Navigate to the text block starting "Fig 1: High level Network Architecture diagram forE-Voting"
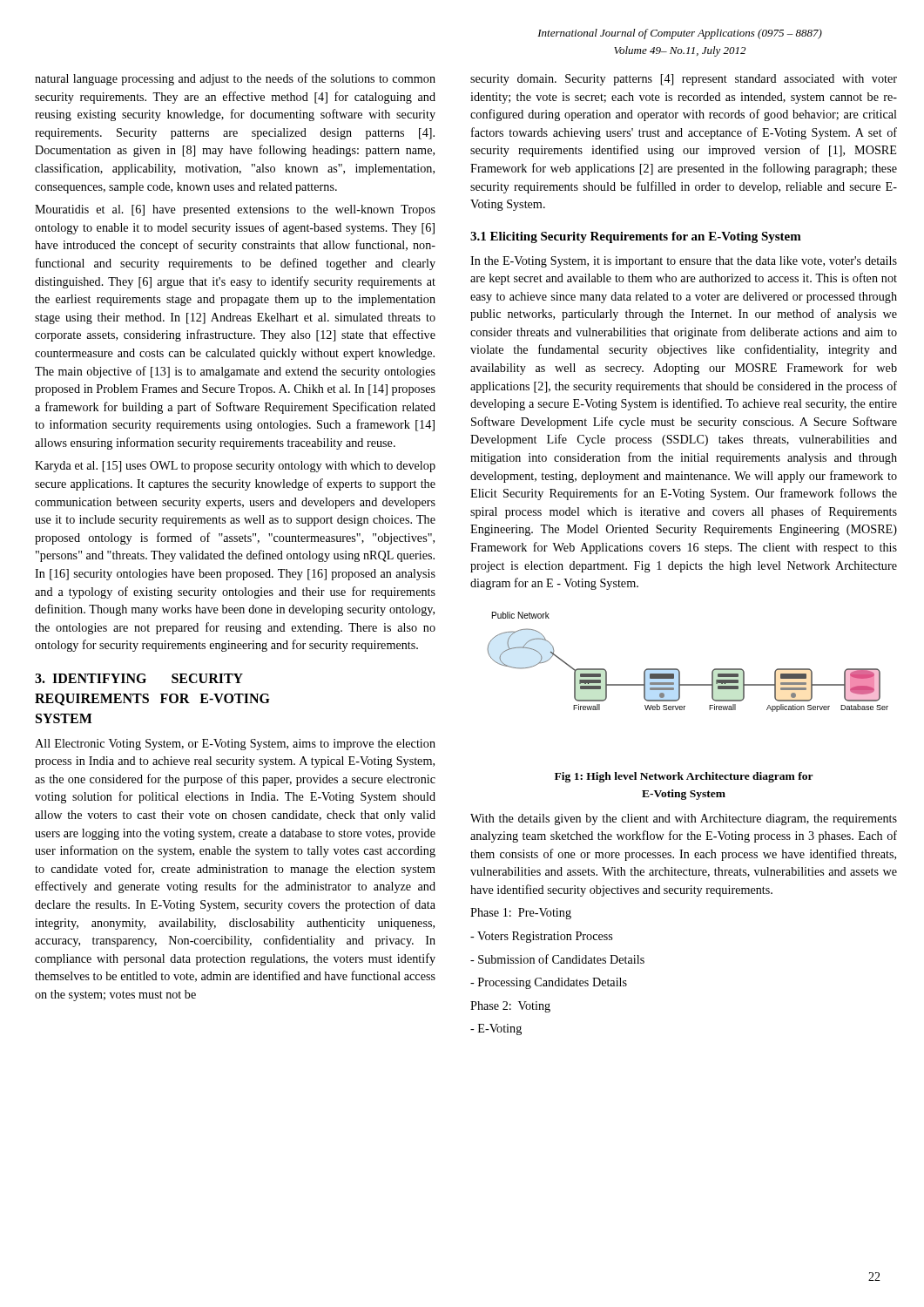 click(x=684, y=785)
